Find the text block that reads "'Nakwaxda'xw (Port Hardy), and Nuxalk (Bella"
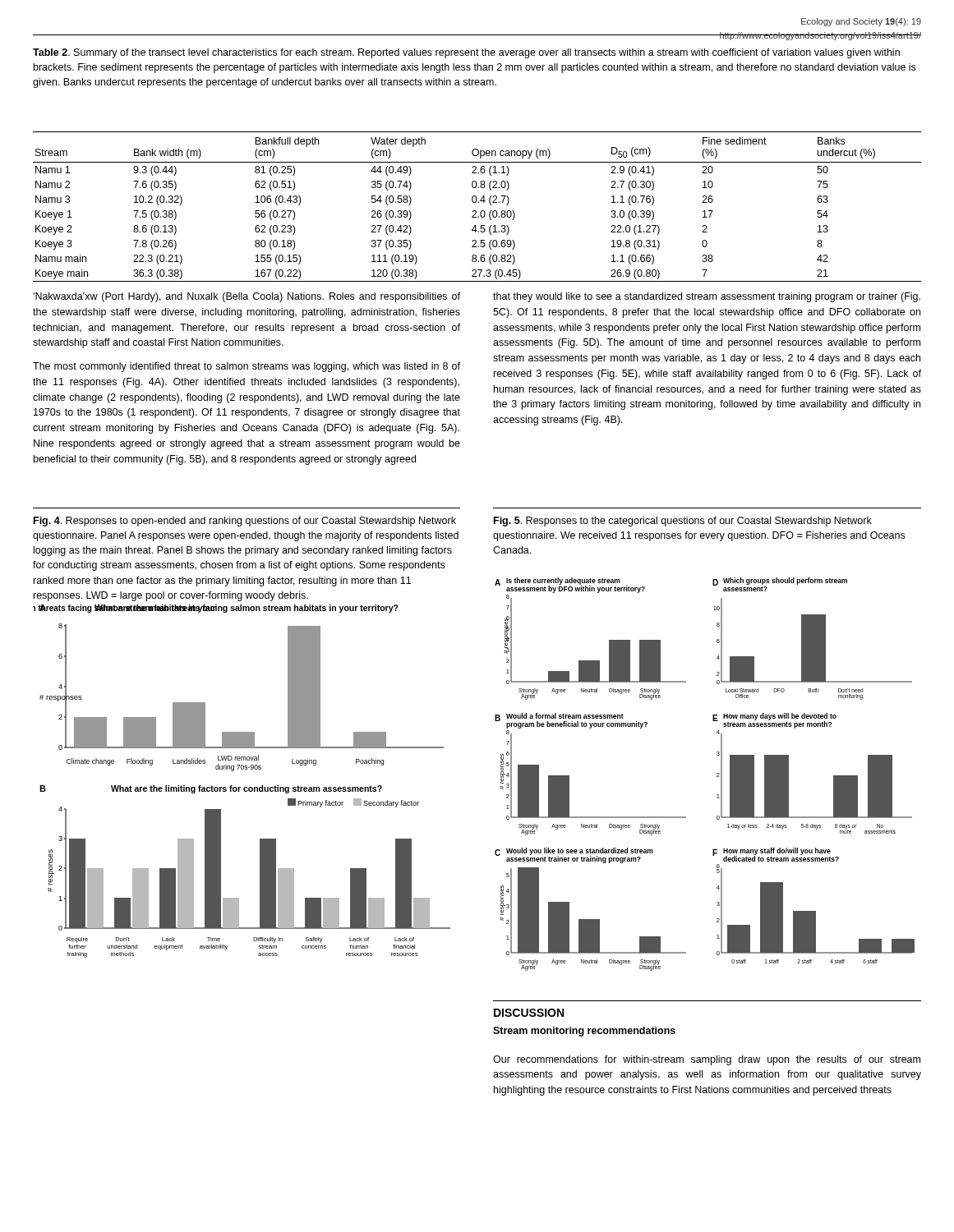The width and height of the screenshot is (954, 1232). point(247,378)
